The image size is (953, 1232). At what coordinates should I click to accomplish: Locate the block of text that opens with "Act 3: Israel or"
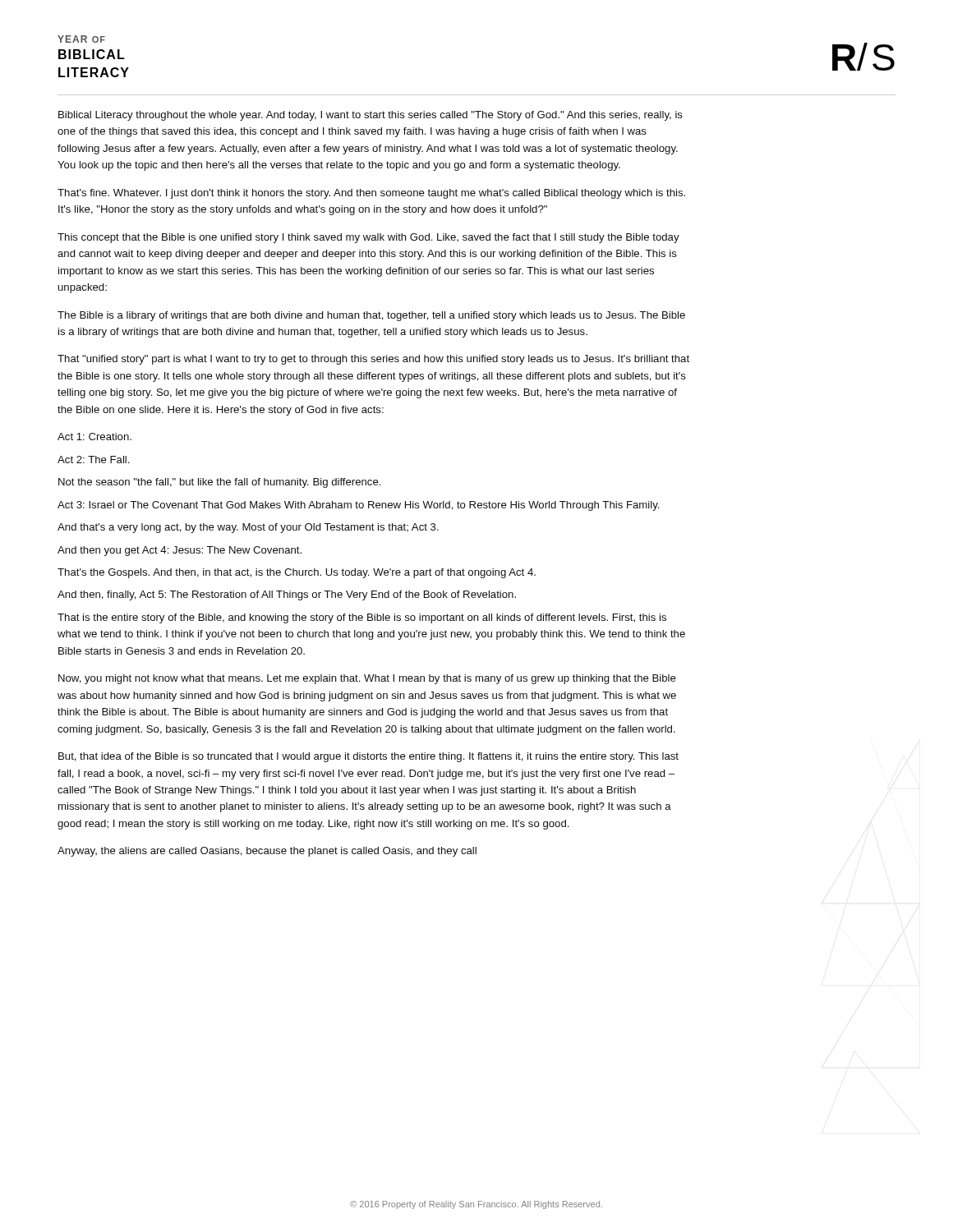374,505
